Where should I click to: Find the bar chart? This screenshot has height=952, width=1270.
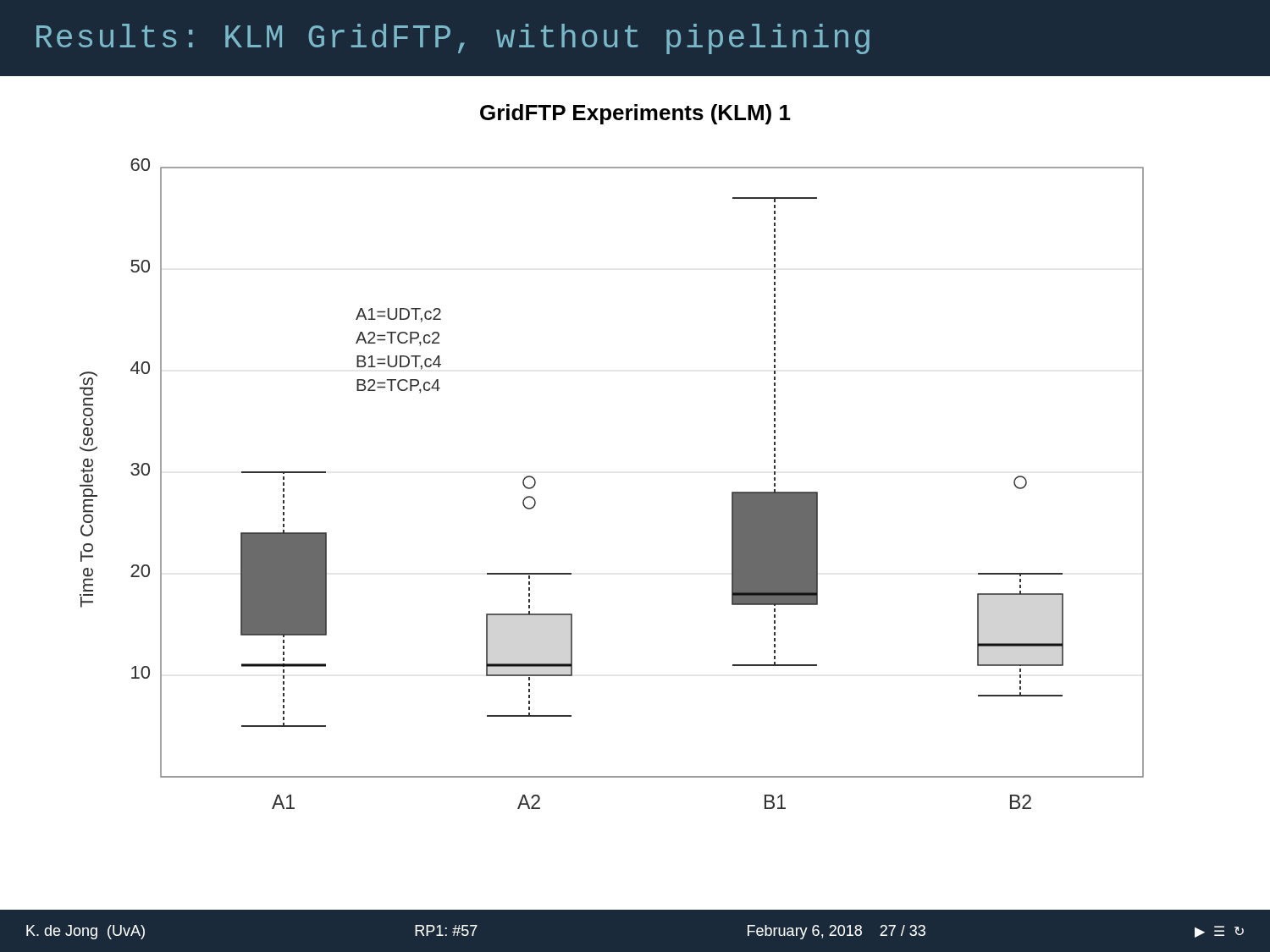622,506
